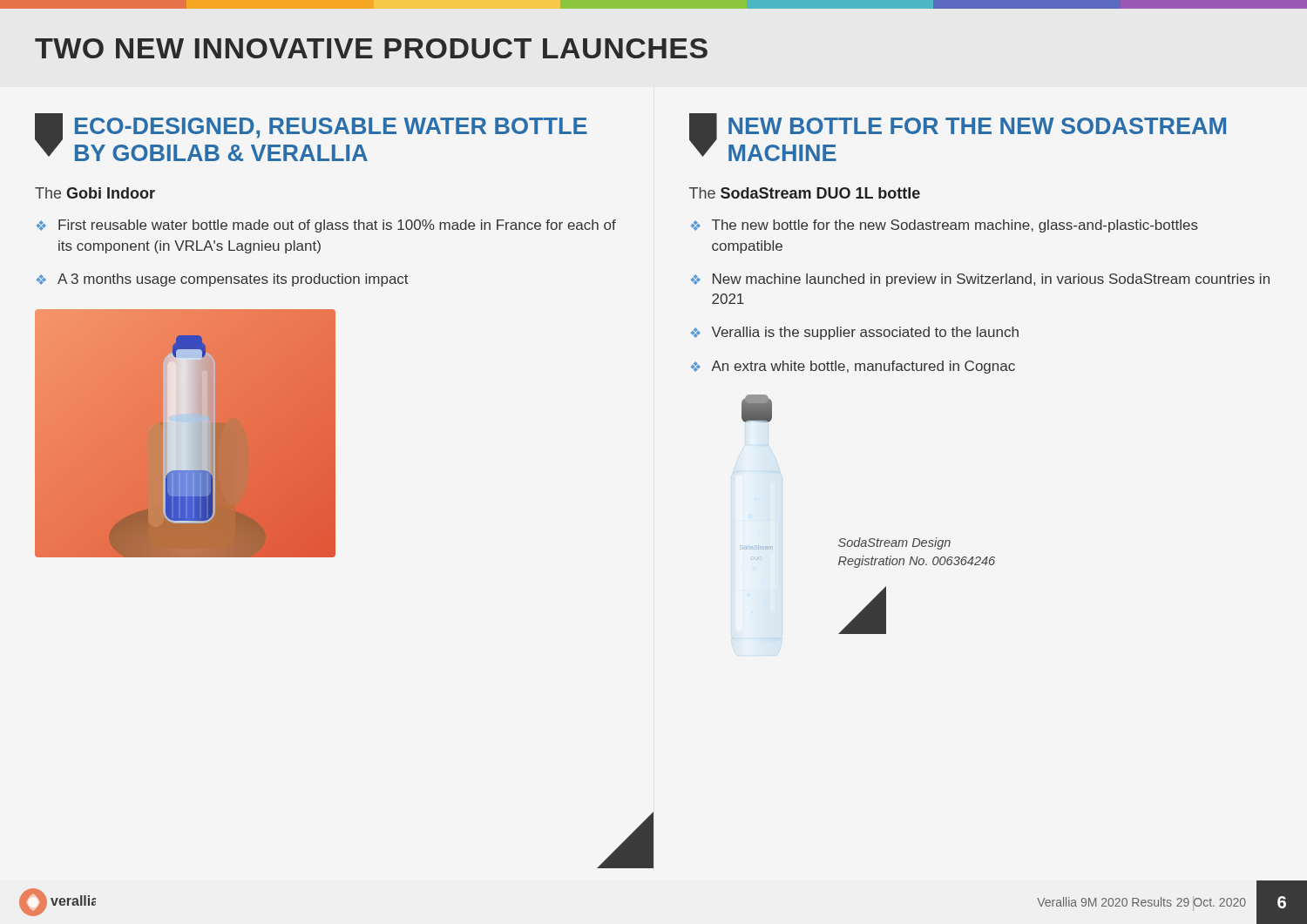
Task: Find the block starting "The new bottle for the new Sodastream machine,"
Action: click(x=955, y=236)
